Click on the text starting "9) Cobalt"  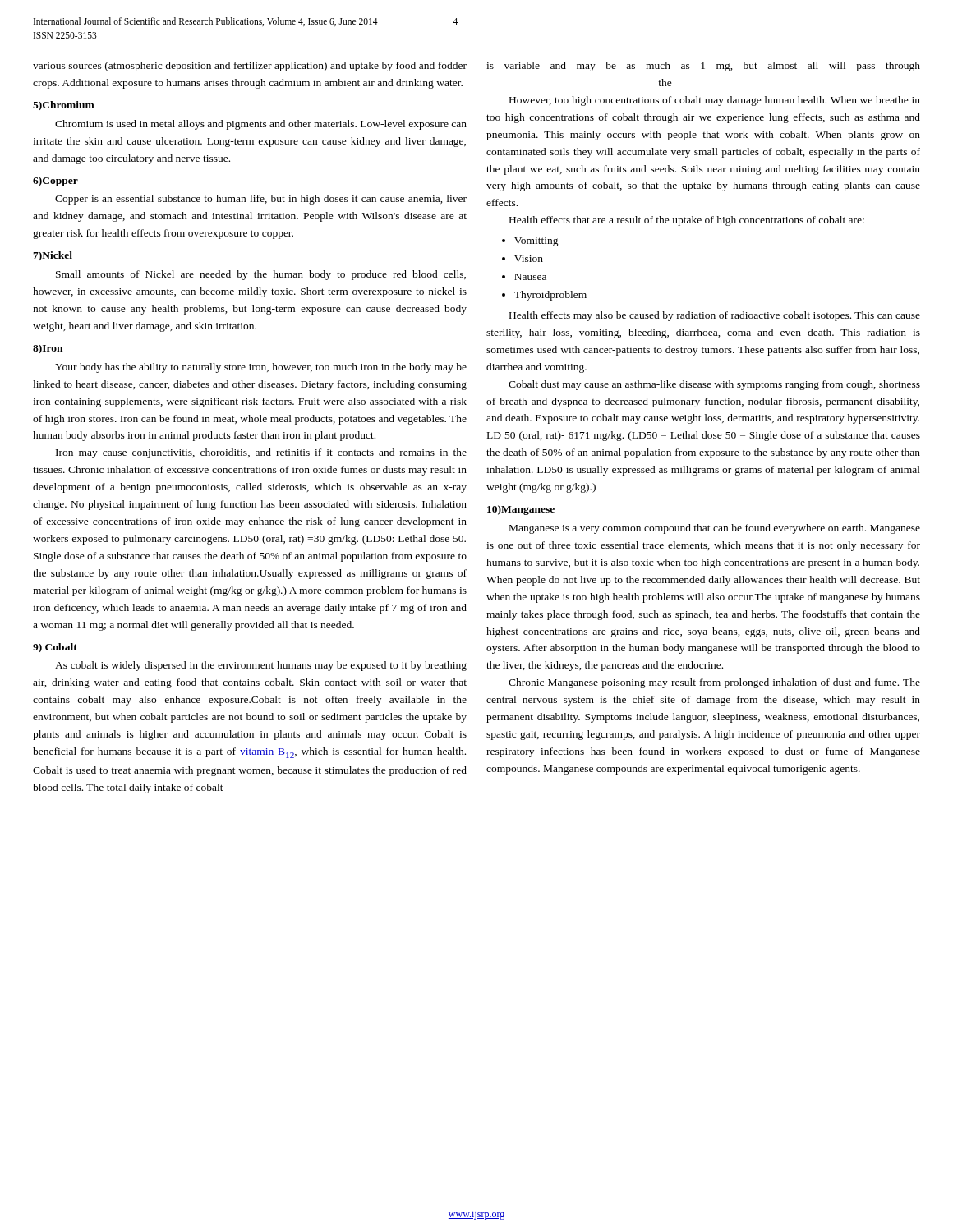click(55, 646)
